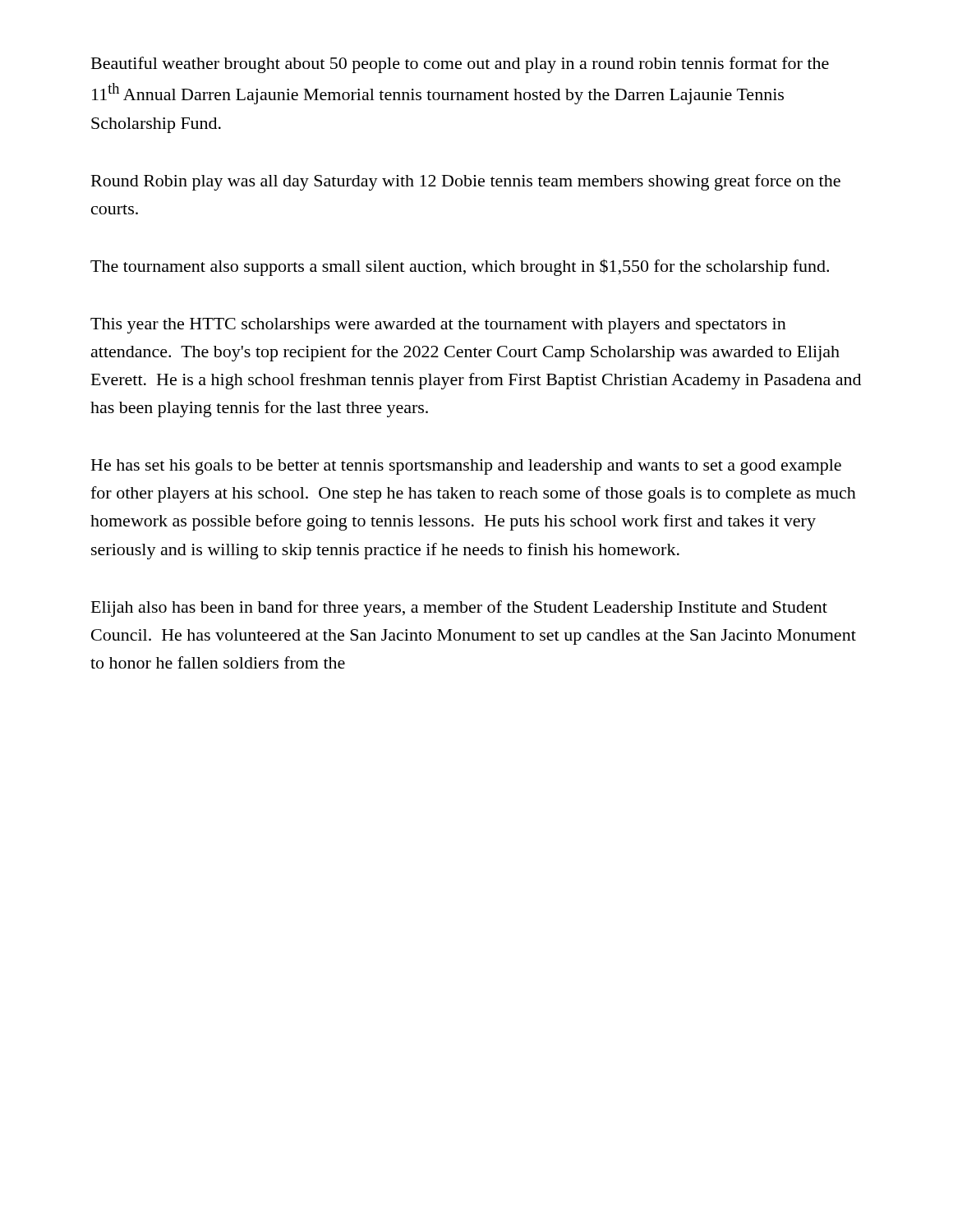Locate the text block that says "This year the"
953x1232 pixels.
[x=476, y=365]
